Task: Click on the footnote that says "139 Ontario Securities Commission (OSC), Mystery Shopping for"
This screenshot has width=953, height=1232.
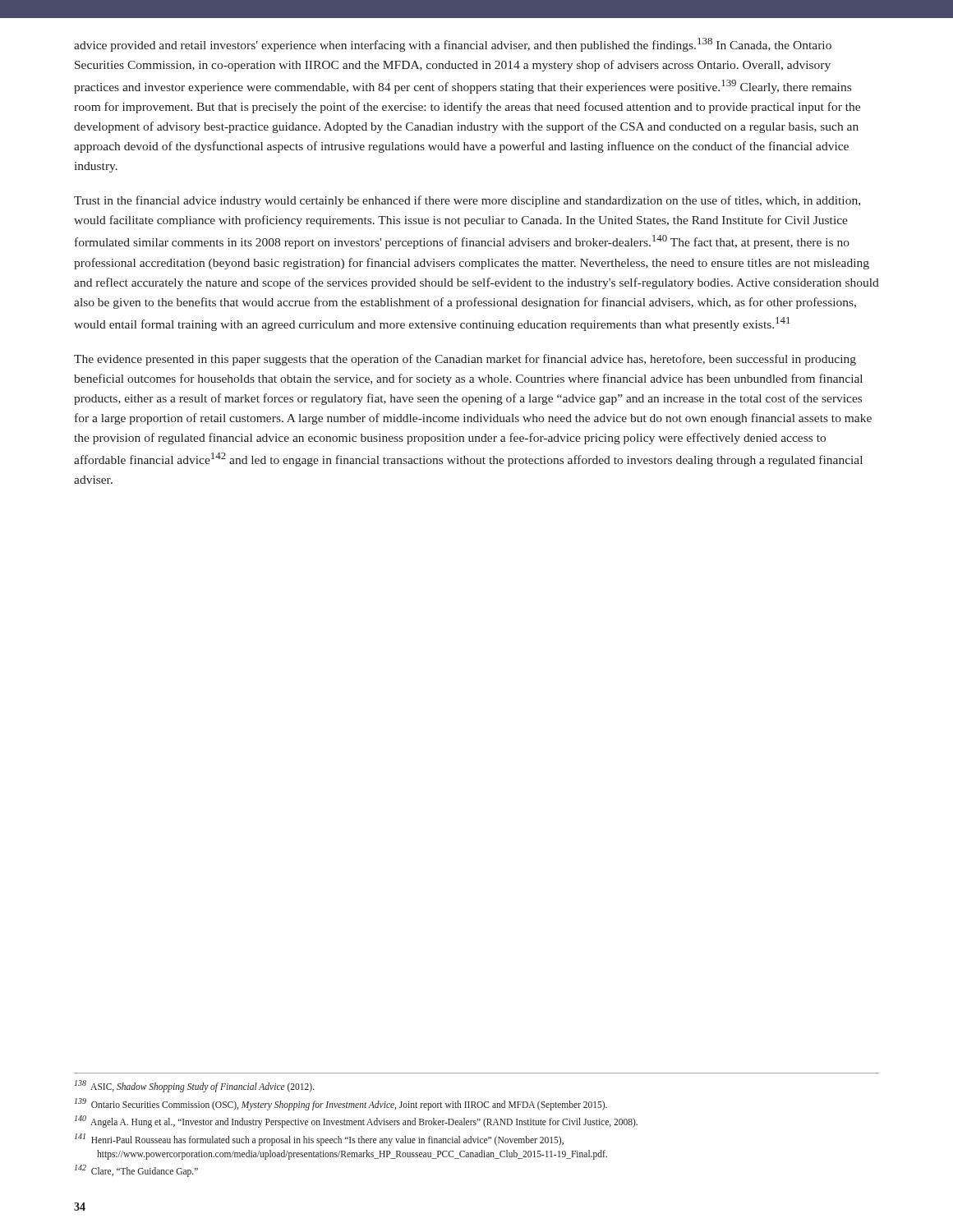Action: click(x=341, y=1104)
